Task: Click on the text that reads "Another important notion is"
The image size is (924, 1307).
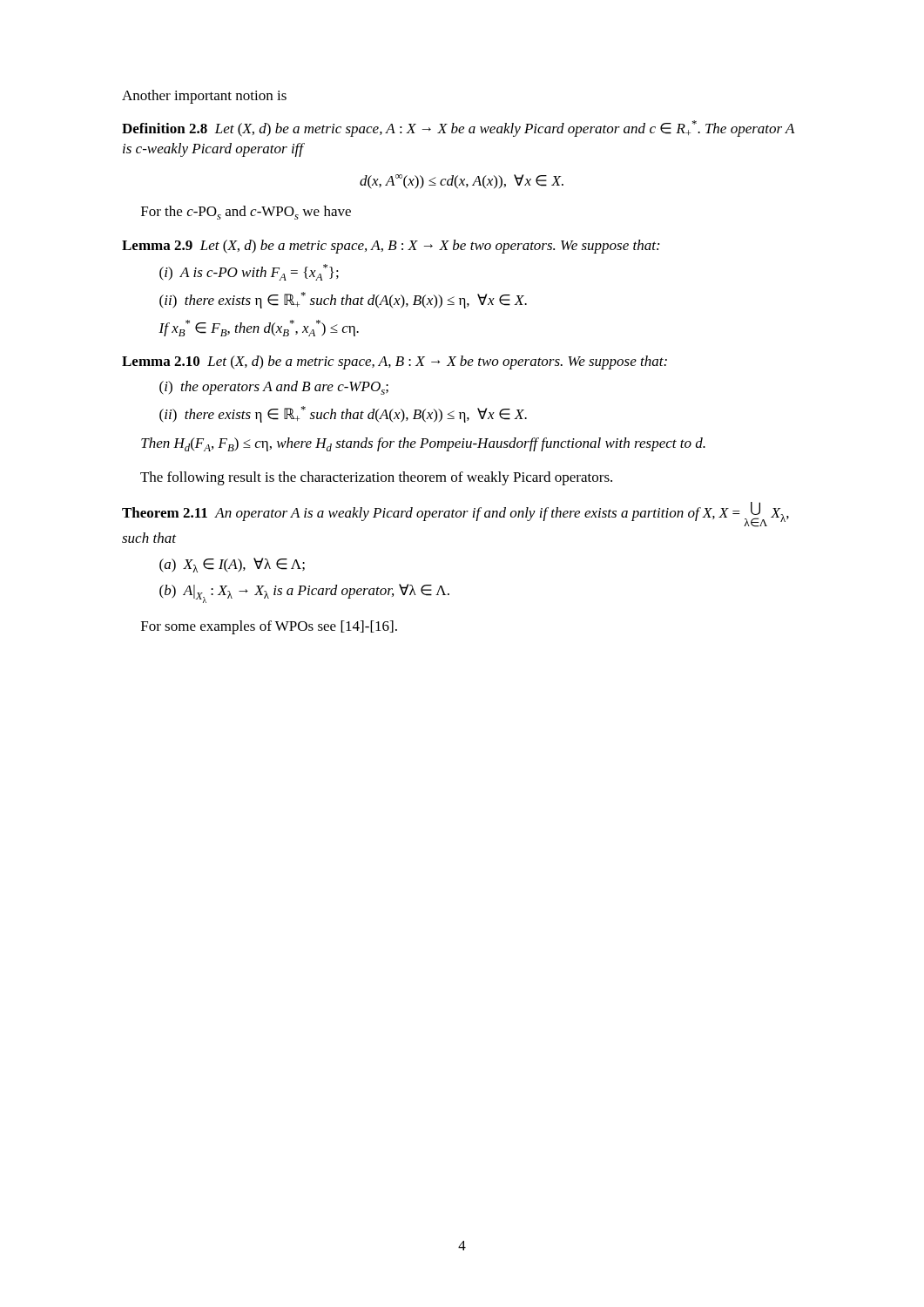Action: (x=204, y=95)
